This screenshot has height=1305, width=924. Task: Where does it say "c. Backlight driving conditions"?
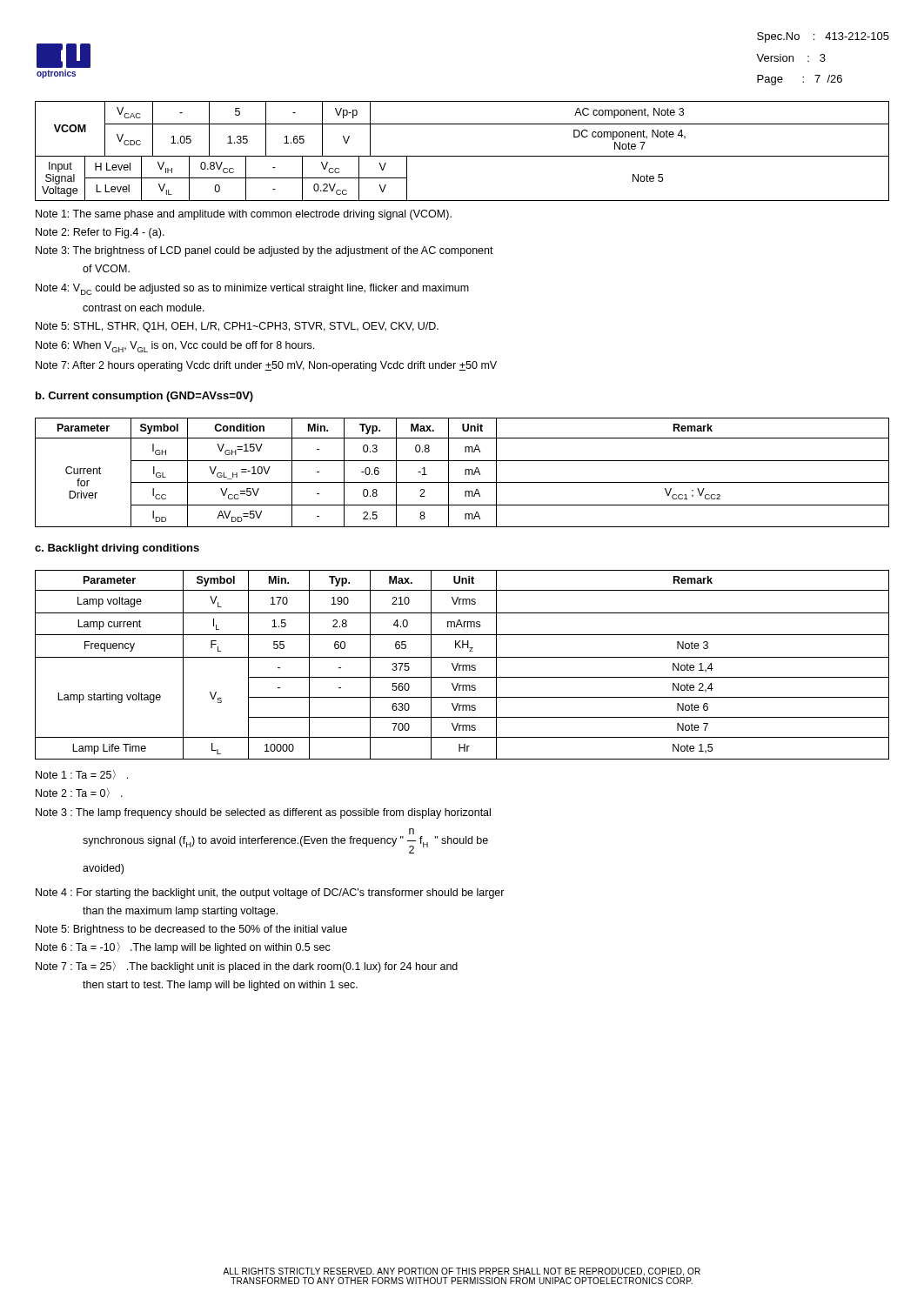coord(117,548)
